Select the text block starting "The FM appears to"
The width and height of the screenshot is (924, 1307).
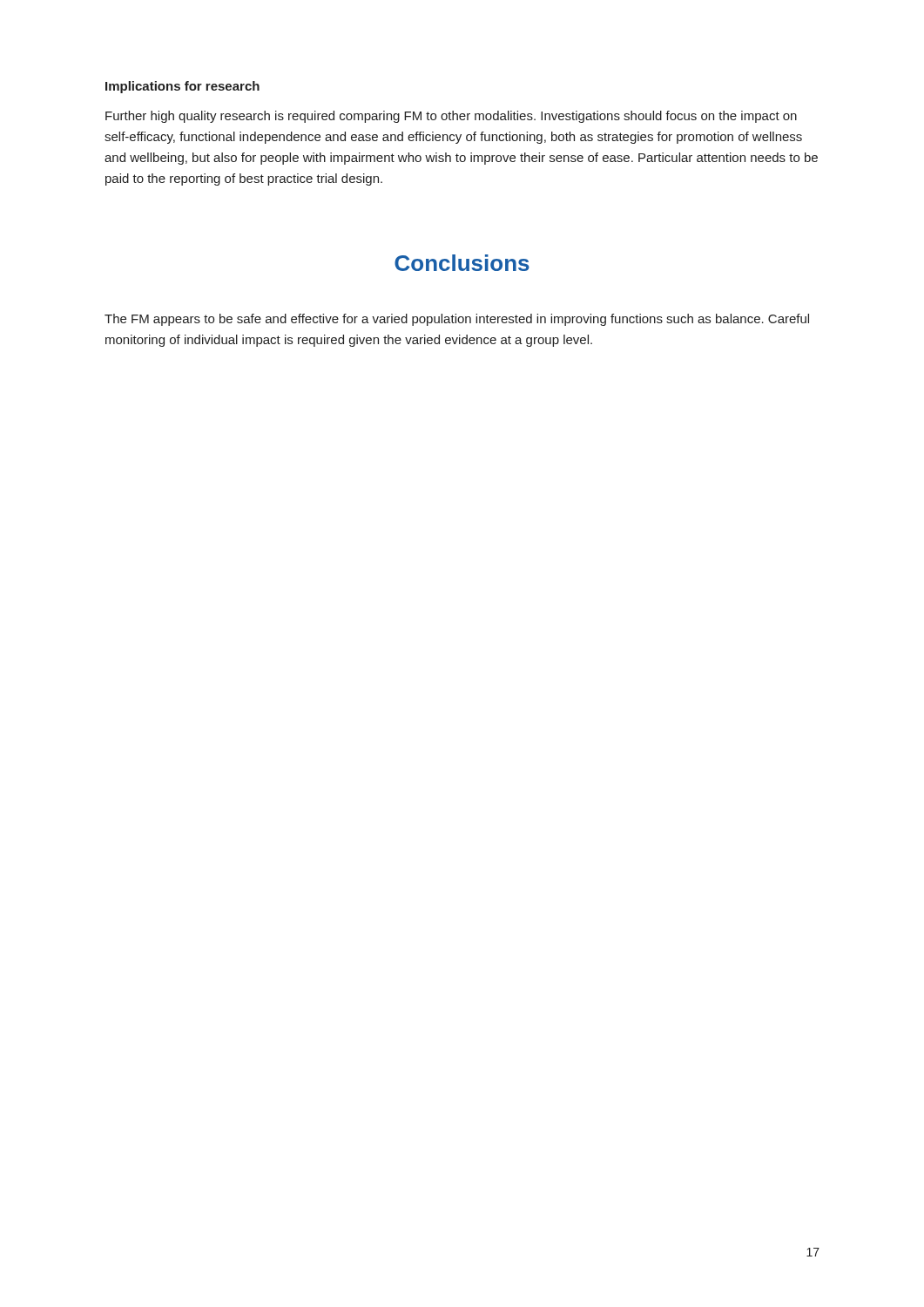pyautogui.click(x=457, y=329)
